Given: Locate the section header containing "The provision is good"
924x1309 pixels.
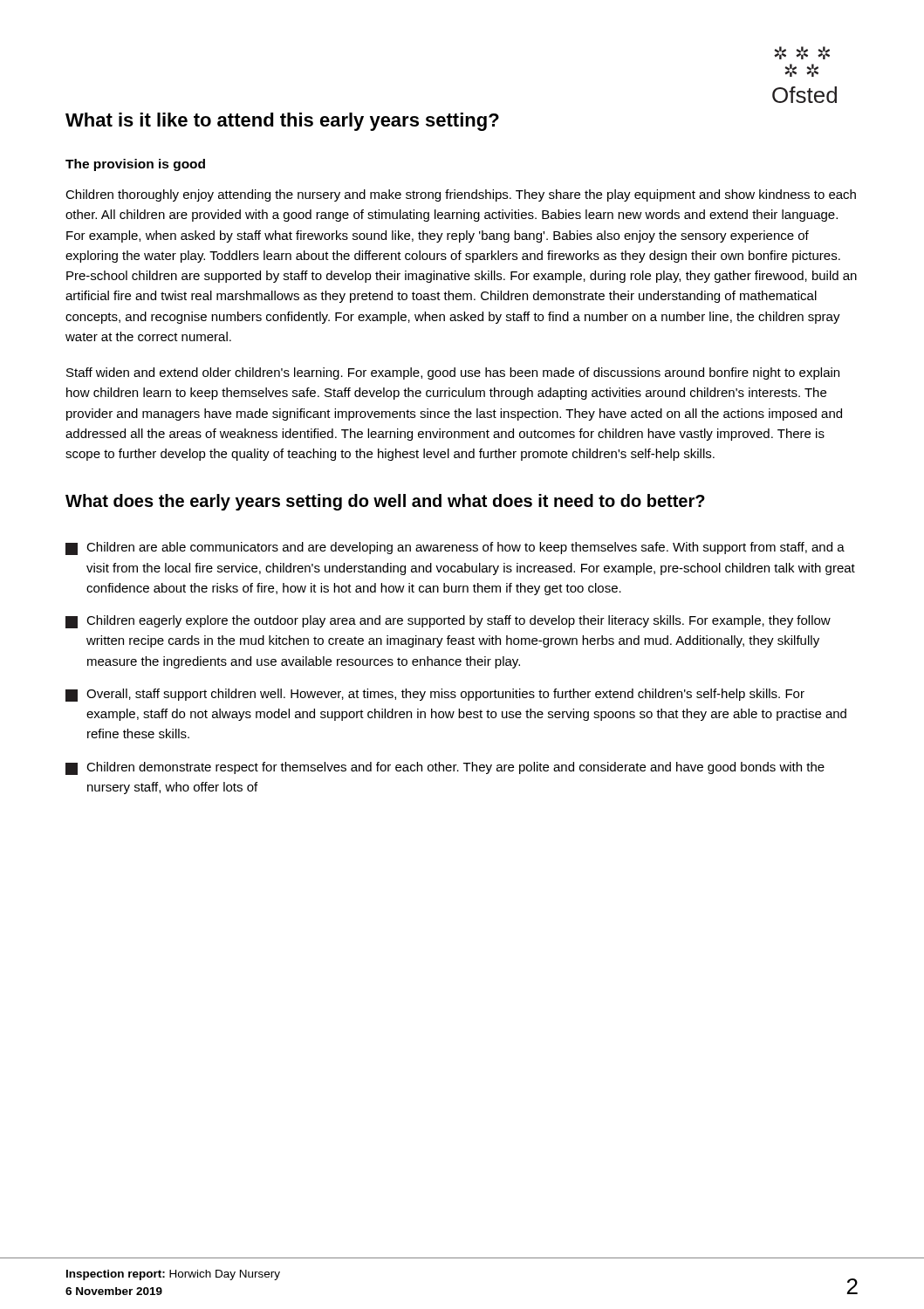Looking at the screenshot, I should pyautogui.click(x=135, y=165).
